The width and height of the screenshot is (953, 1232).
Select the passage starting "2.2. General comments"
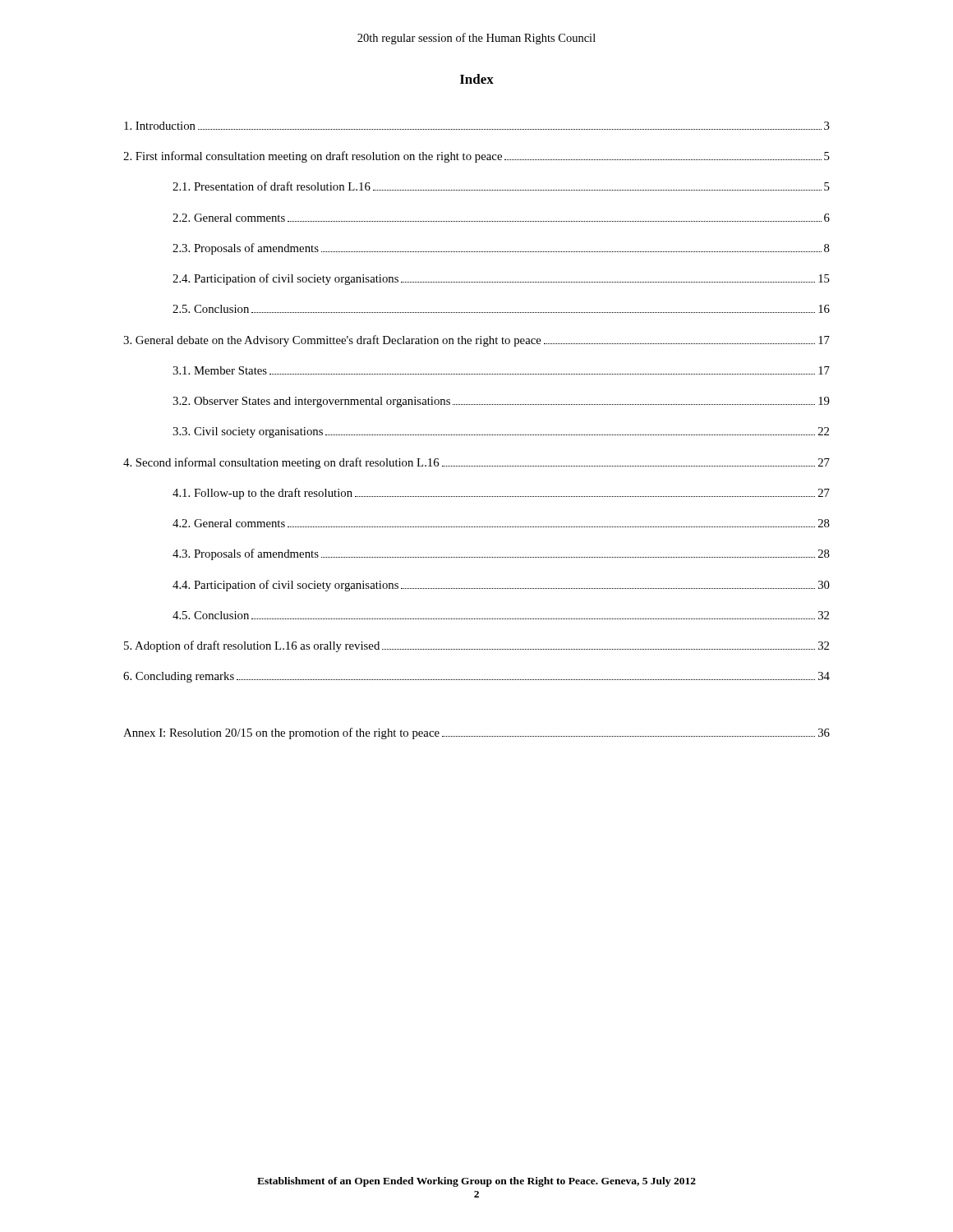click(x=501, y=218)
